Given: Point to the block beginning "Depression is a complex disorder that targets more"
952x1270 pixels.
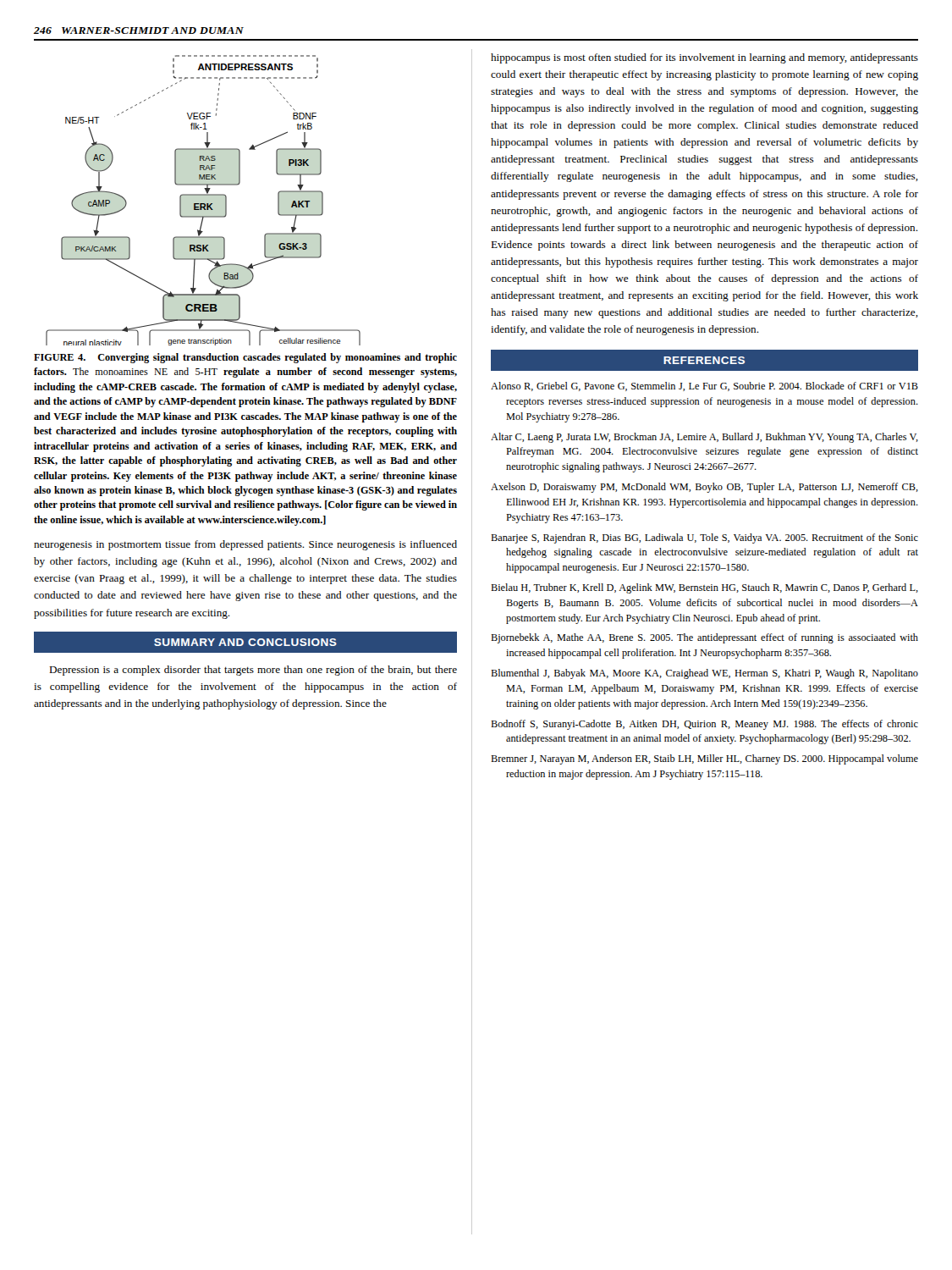Looking at the screenshot, I should tap(245, 686).
